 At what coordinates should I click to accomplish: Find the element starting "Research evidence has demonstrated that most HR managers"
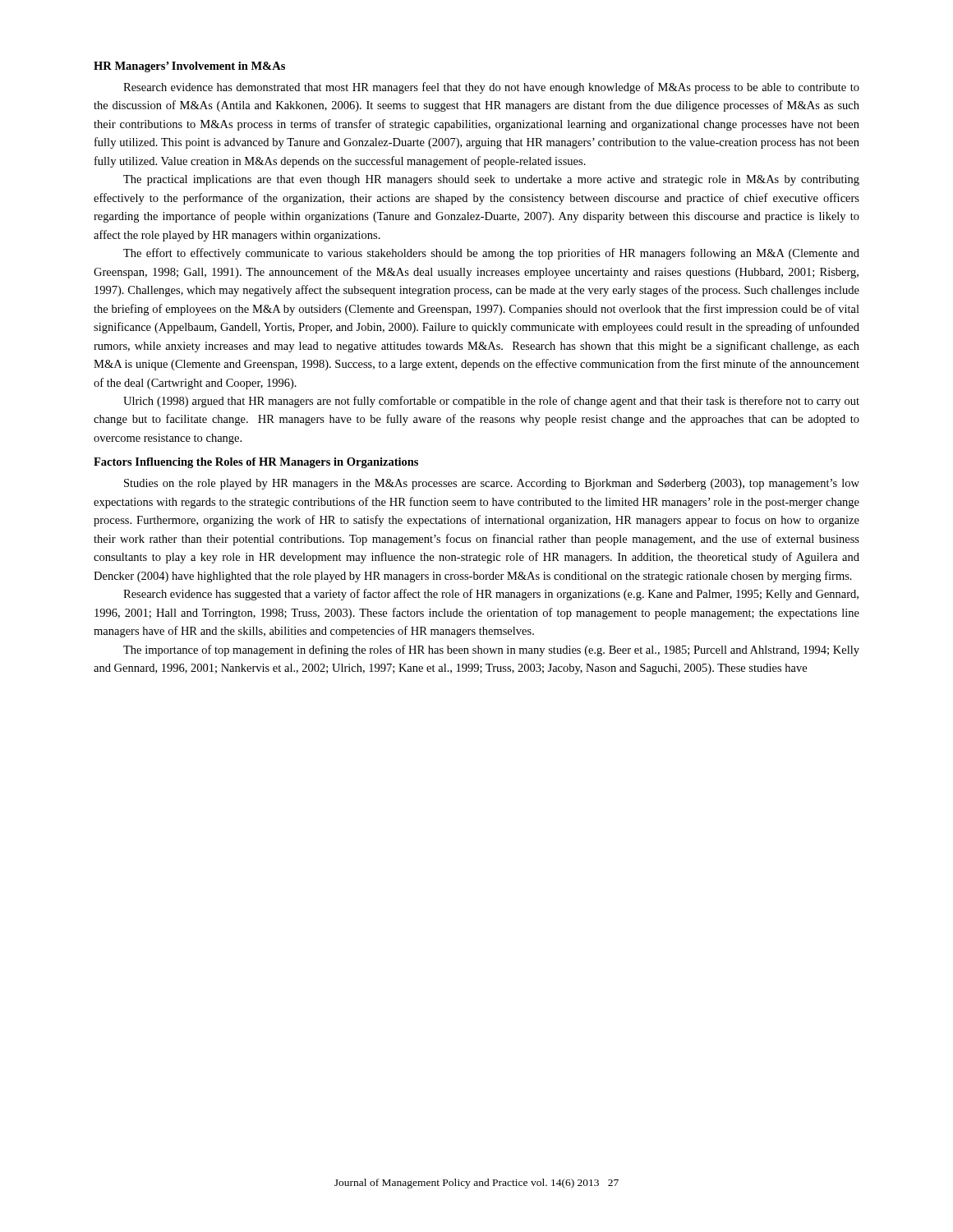[476, 263]
